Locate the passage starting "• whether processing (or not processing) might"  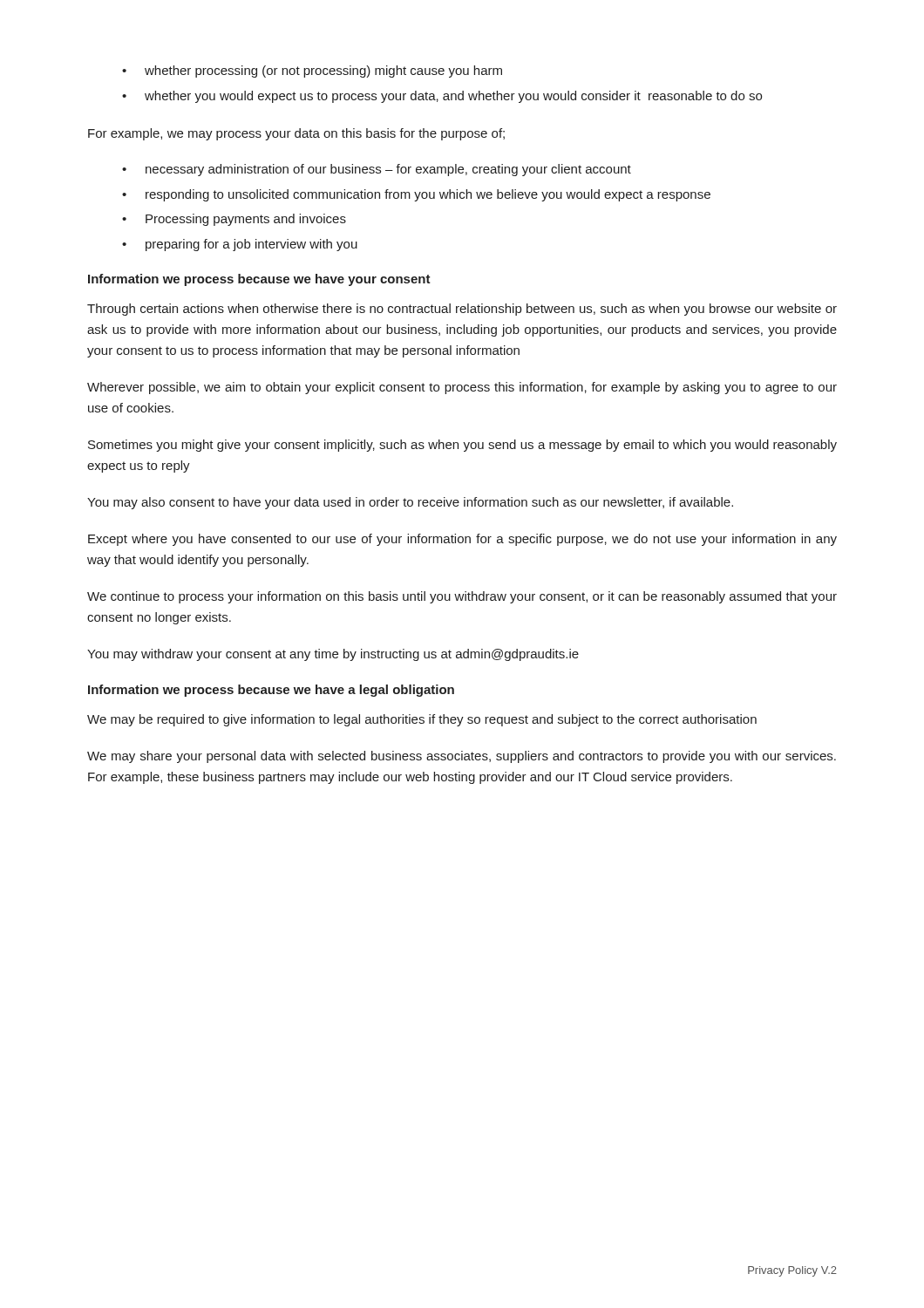point(479,71)
